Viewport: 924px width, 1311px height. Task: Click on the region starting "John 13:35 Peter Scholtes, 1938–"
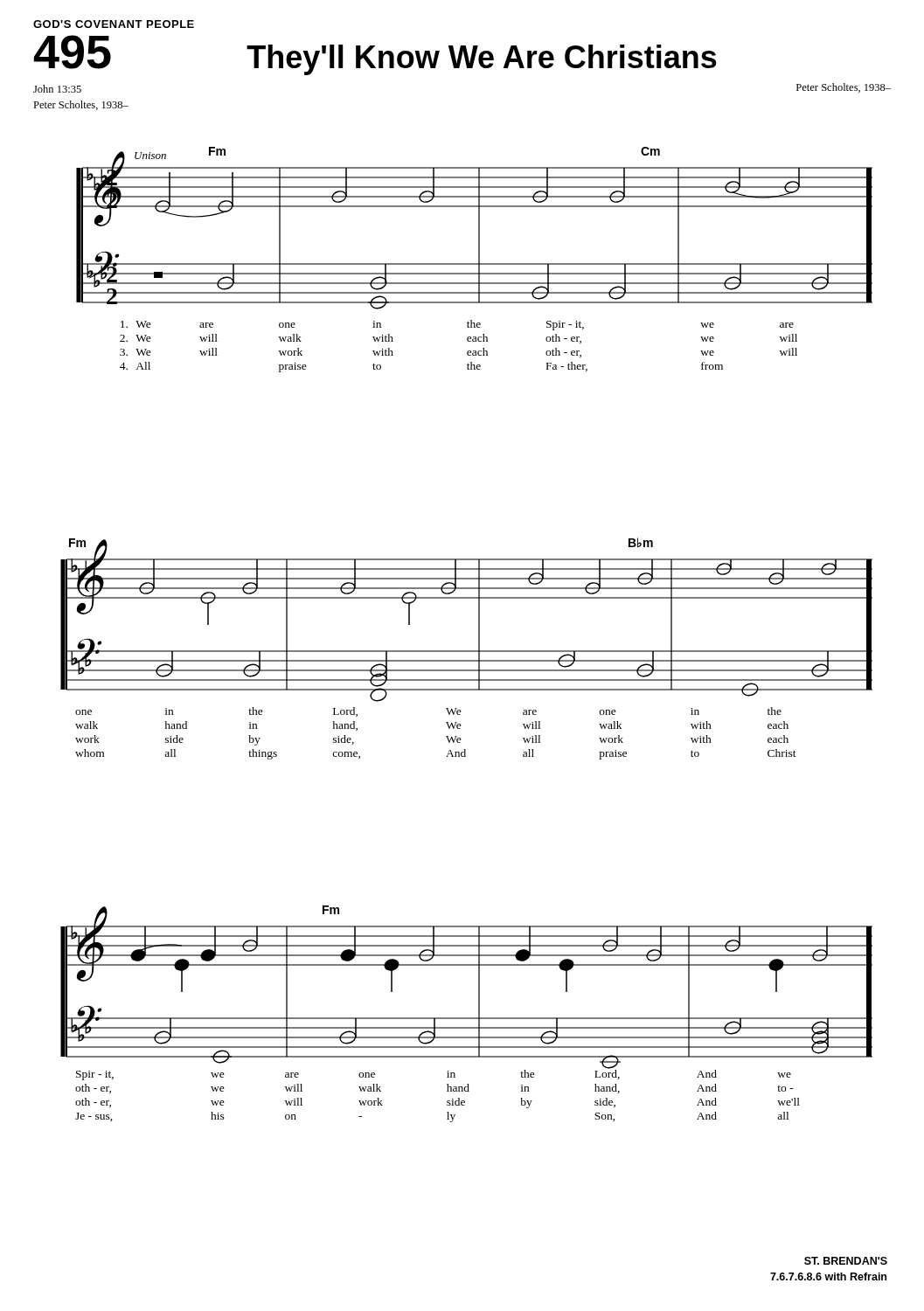(x=81, y=97)
